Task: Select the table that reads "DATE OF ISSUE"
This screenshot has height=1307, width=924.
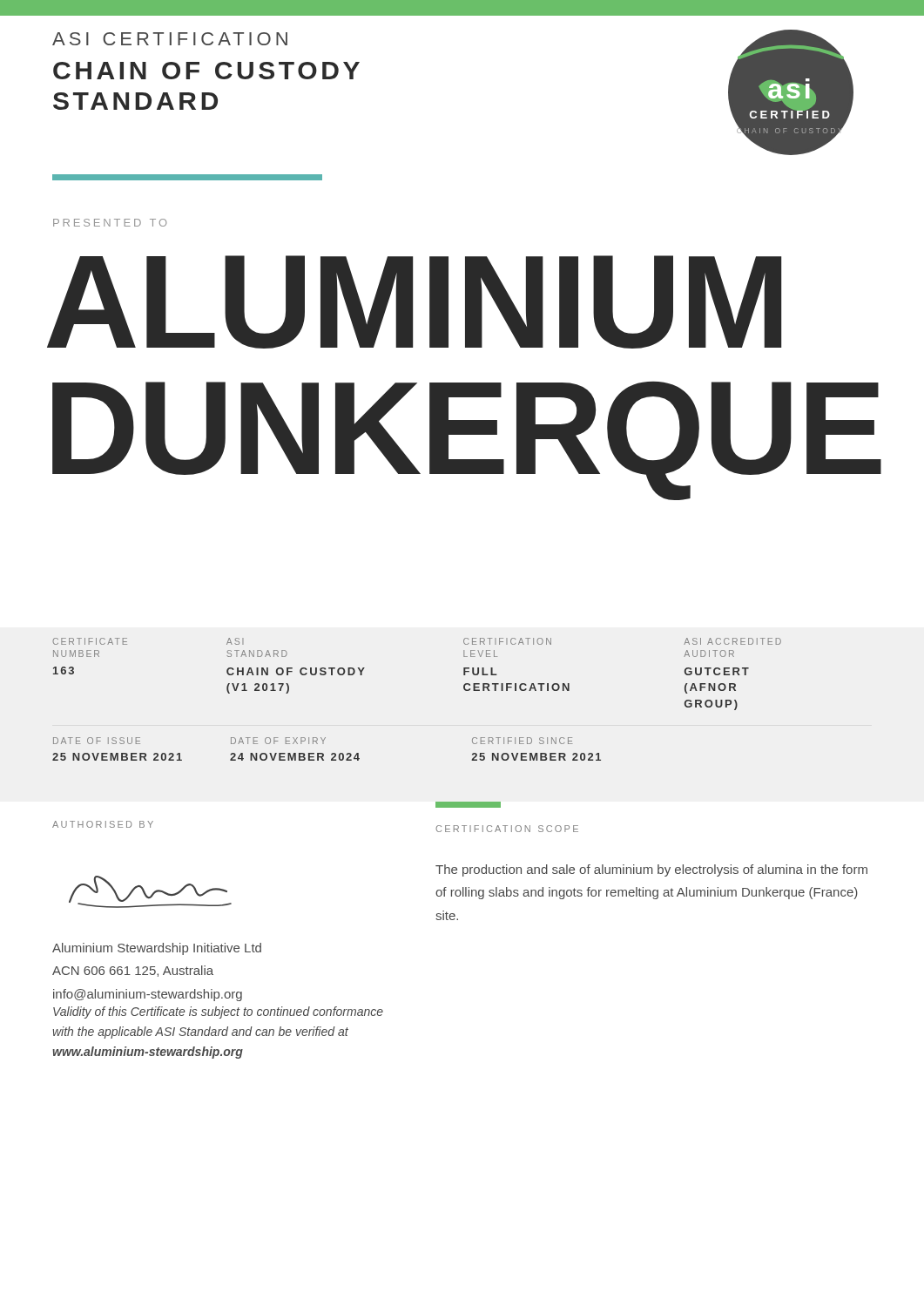Action: [462, 749]
